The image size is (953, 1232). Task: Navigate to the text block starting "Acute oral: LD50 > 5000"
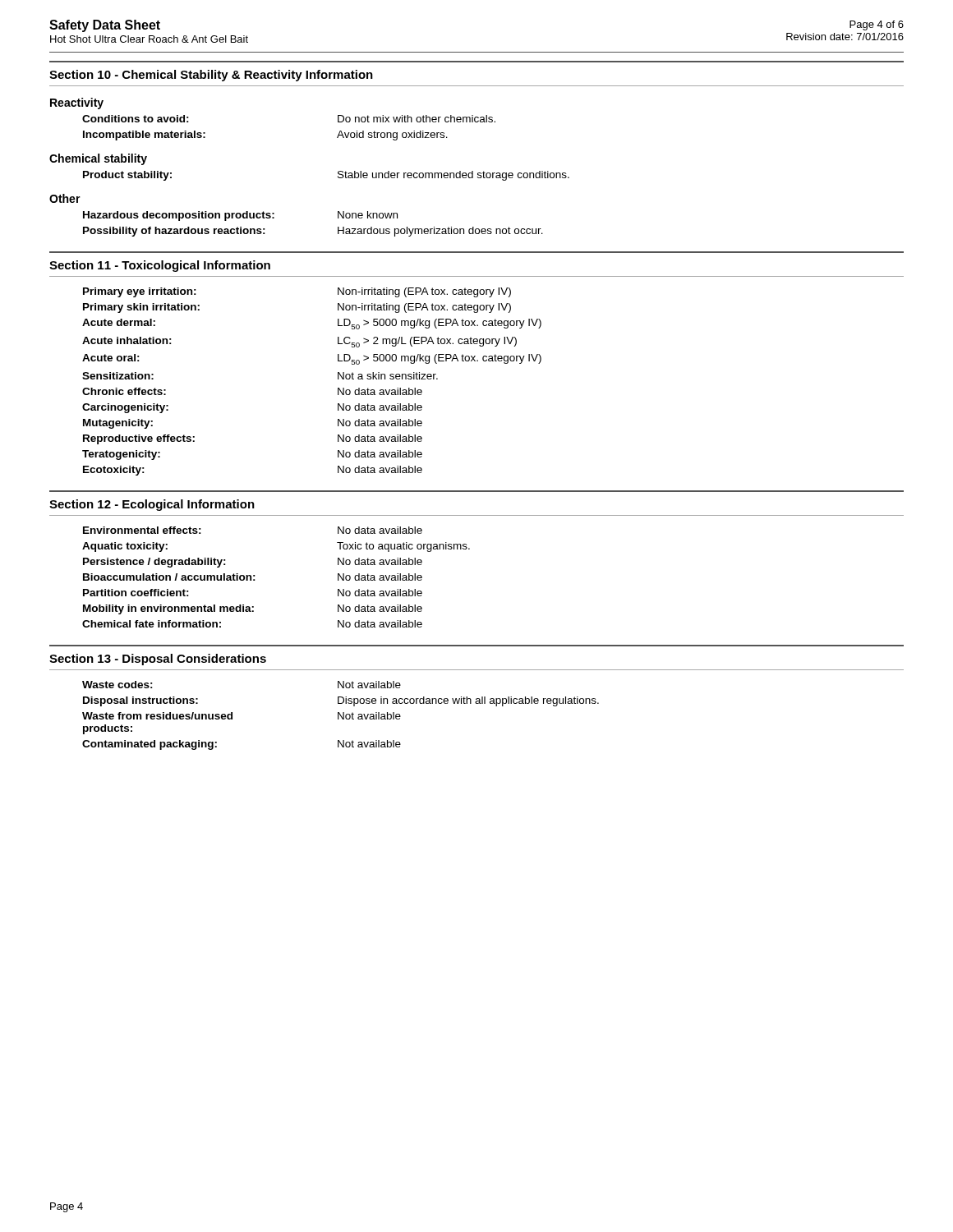click(493, 359)
